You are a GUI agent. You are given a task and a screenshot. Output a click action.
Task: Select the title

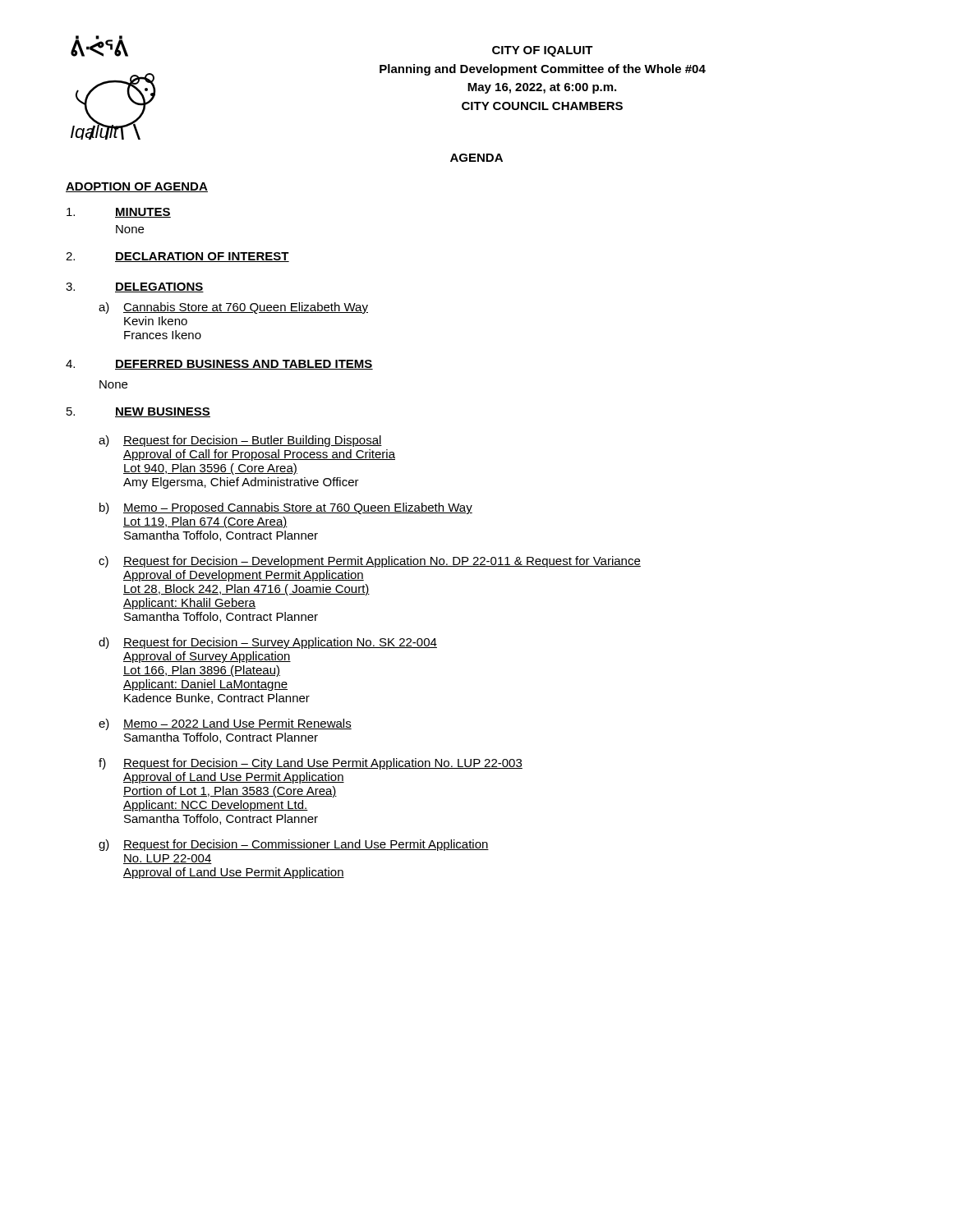[476, 157]
